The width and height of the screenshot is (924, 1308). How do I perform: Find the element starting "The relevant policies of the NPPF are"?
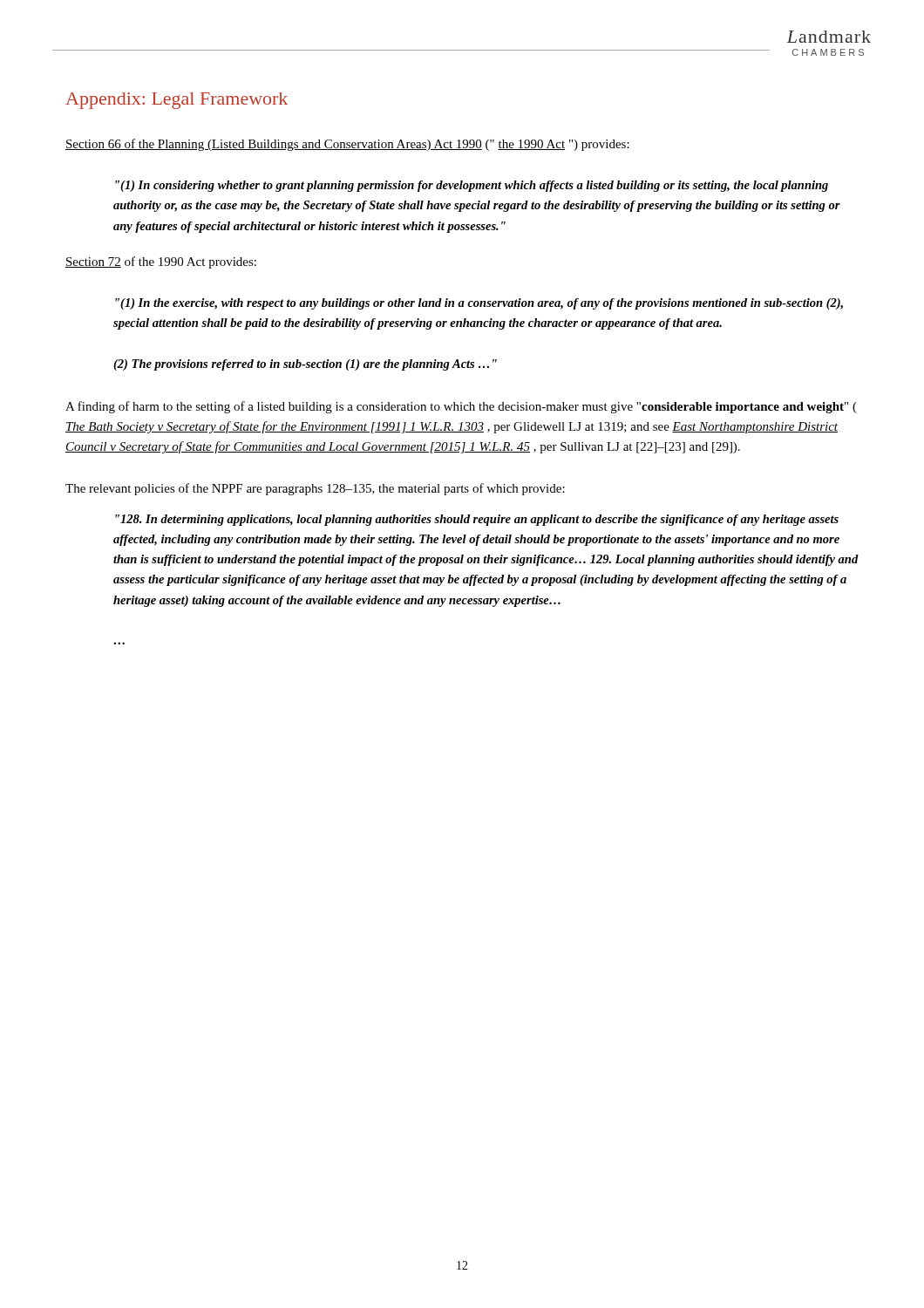315,488
